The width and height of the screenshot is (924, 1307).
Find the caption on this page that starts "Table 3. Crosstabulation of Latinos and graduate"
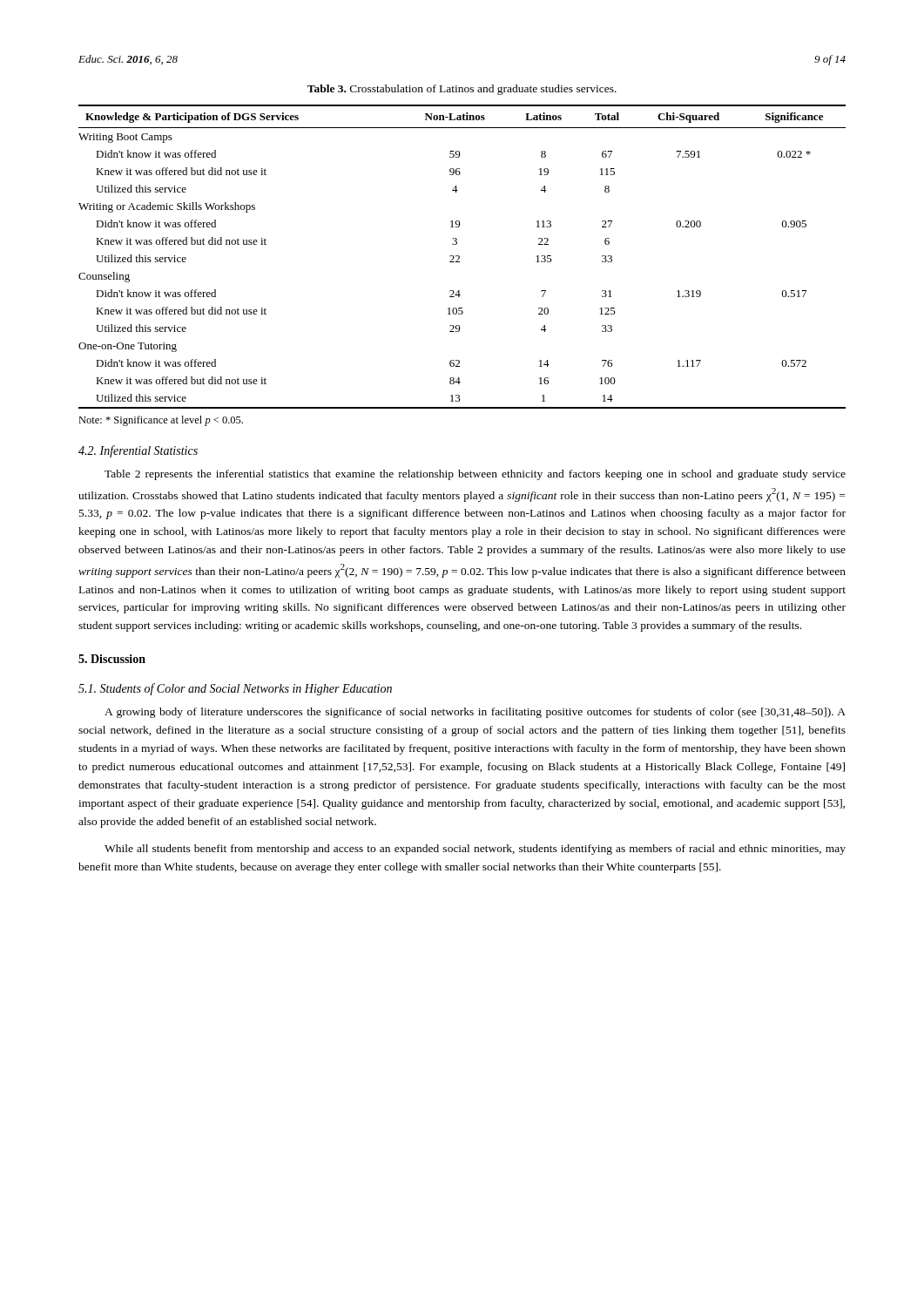click(x=462, y=88)
